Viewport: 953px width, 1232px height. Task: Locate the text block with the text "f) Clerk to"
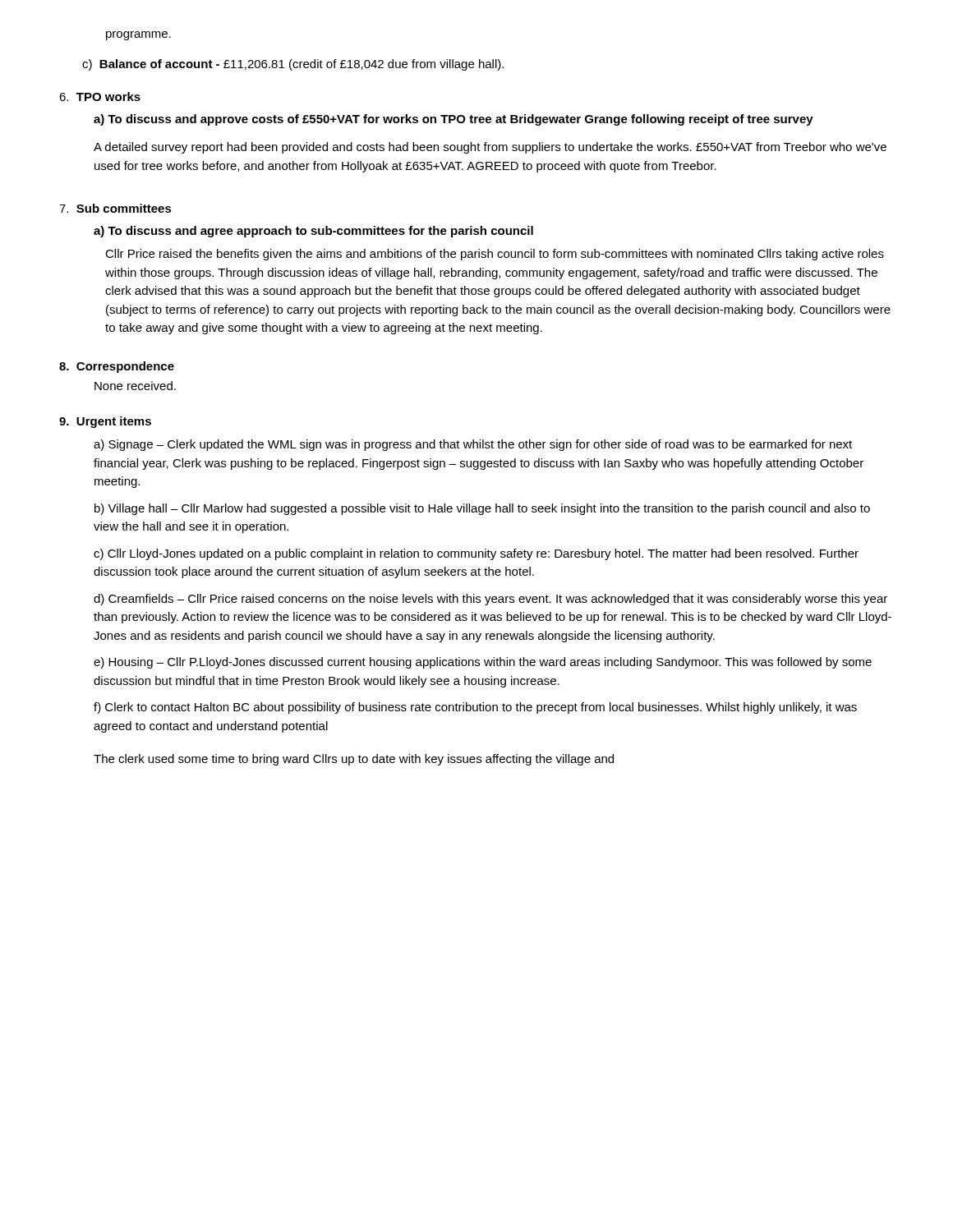475,716
